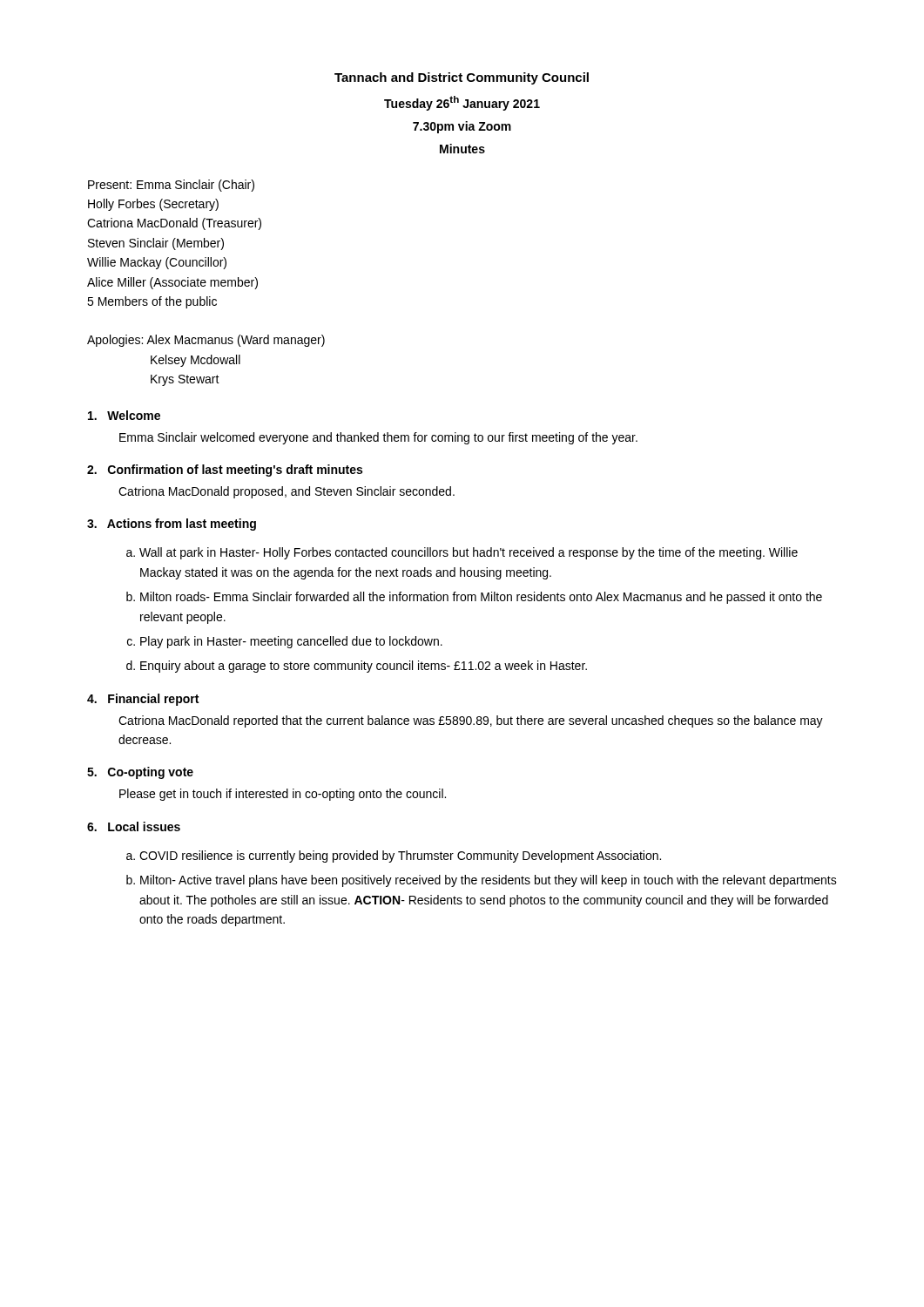The height and width of the screenshot is (1307, 924).
Task: Select the block starting "4. Financial report"
Action: [143, 699]
